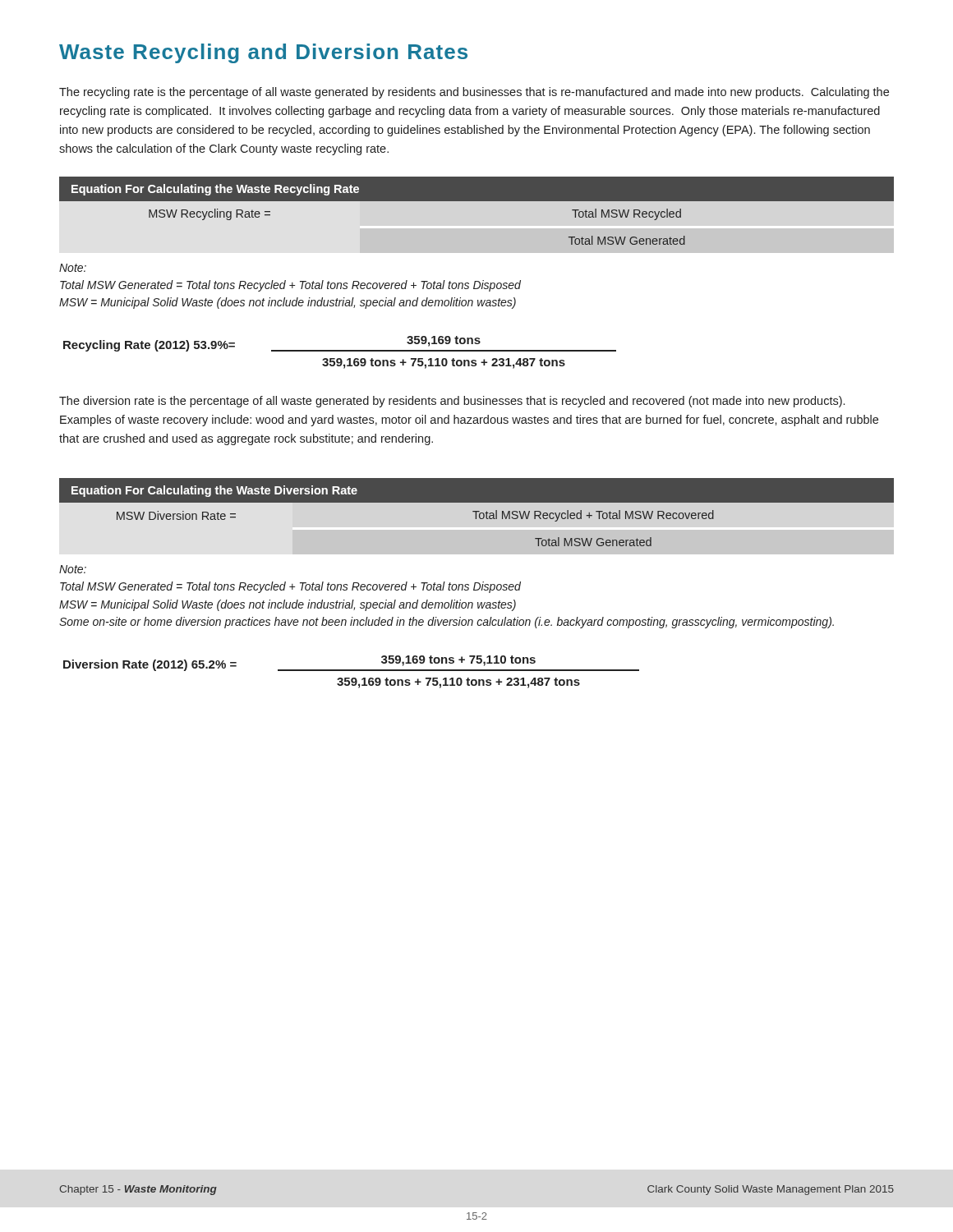The width and height of the screenshot is (953, 1232).
Task: Find the text block starting "The recycling rate is the percentage"
Action: coord(474,120)
